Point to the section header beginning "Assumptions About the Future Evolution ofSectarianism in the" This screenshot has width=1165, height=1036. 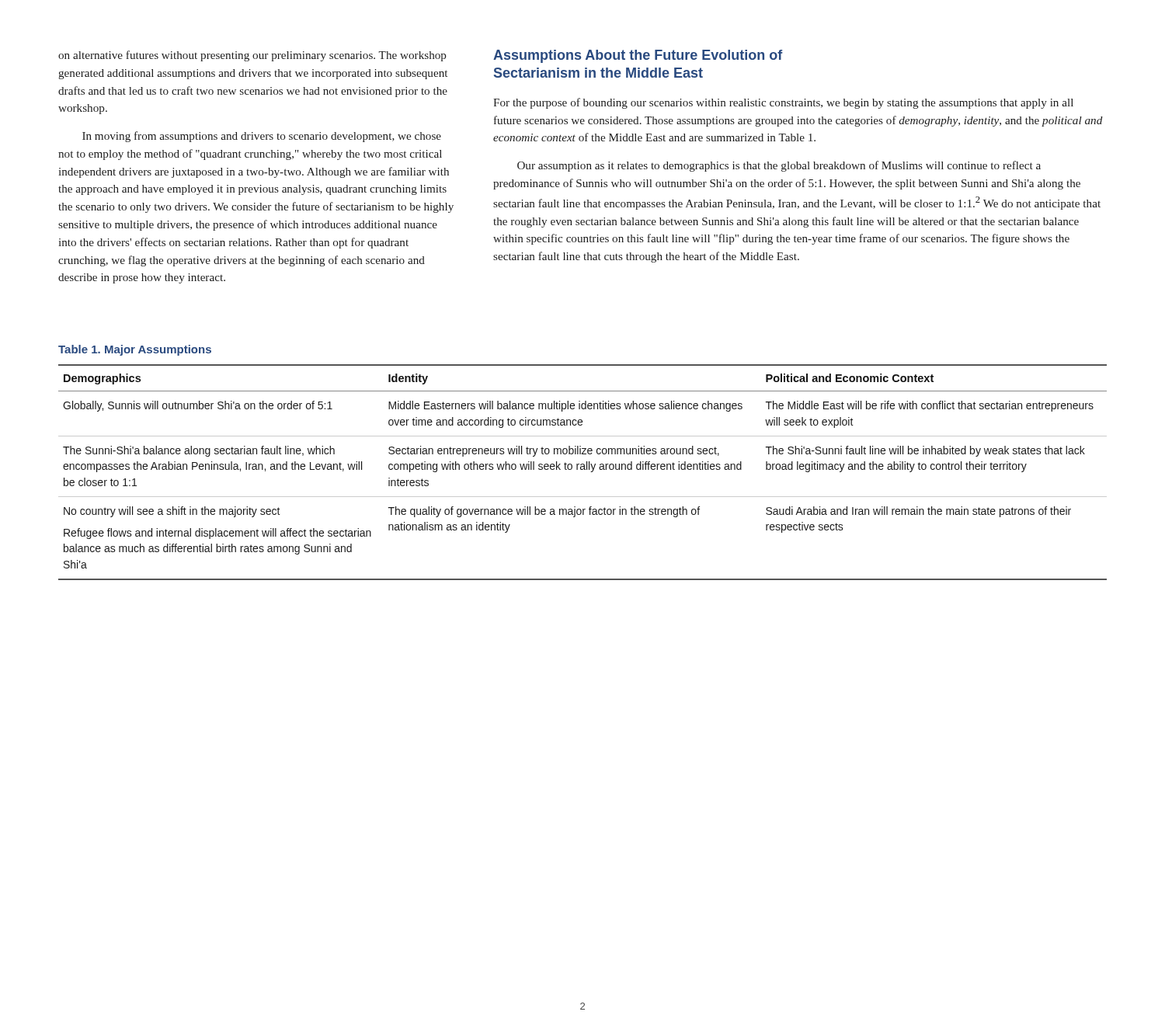pos(638,64)
